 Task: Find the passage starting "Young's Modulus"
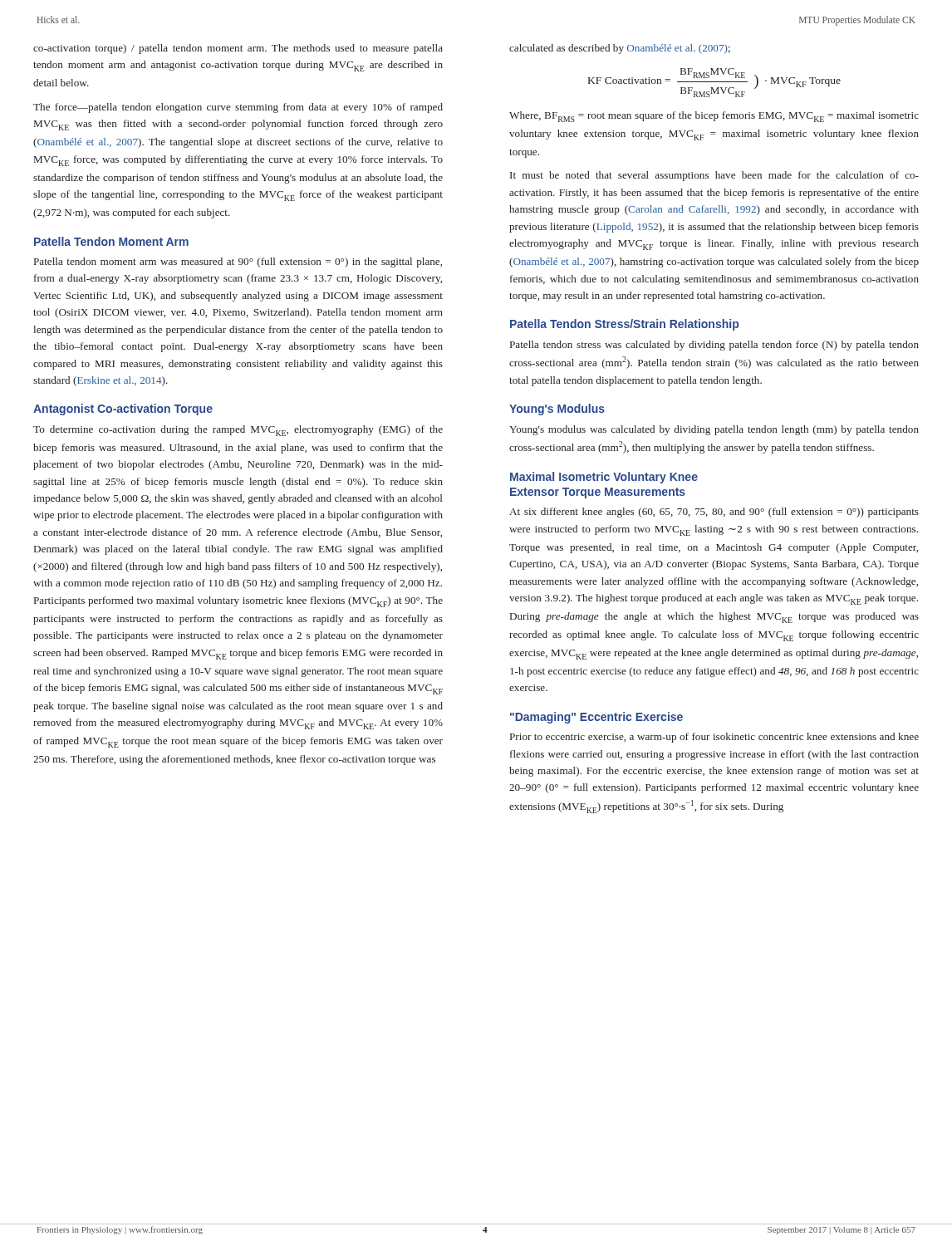[x=557, y=409]
